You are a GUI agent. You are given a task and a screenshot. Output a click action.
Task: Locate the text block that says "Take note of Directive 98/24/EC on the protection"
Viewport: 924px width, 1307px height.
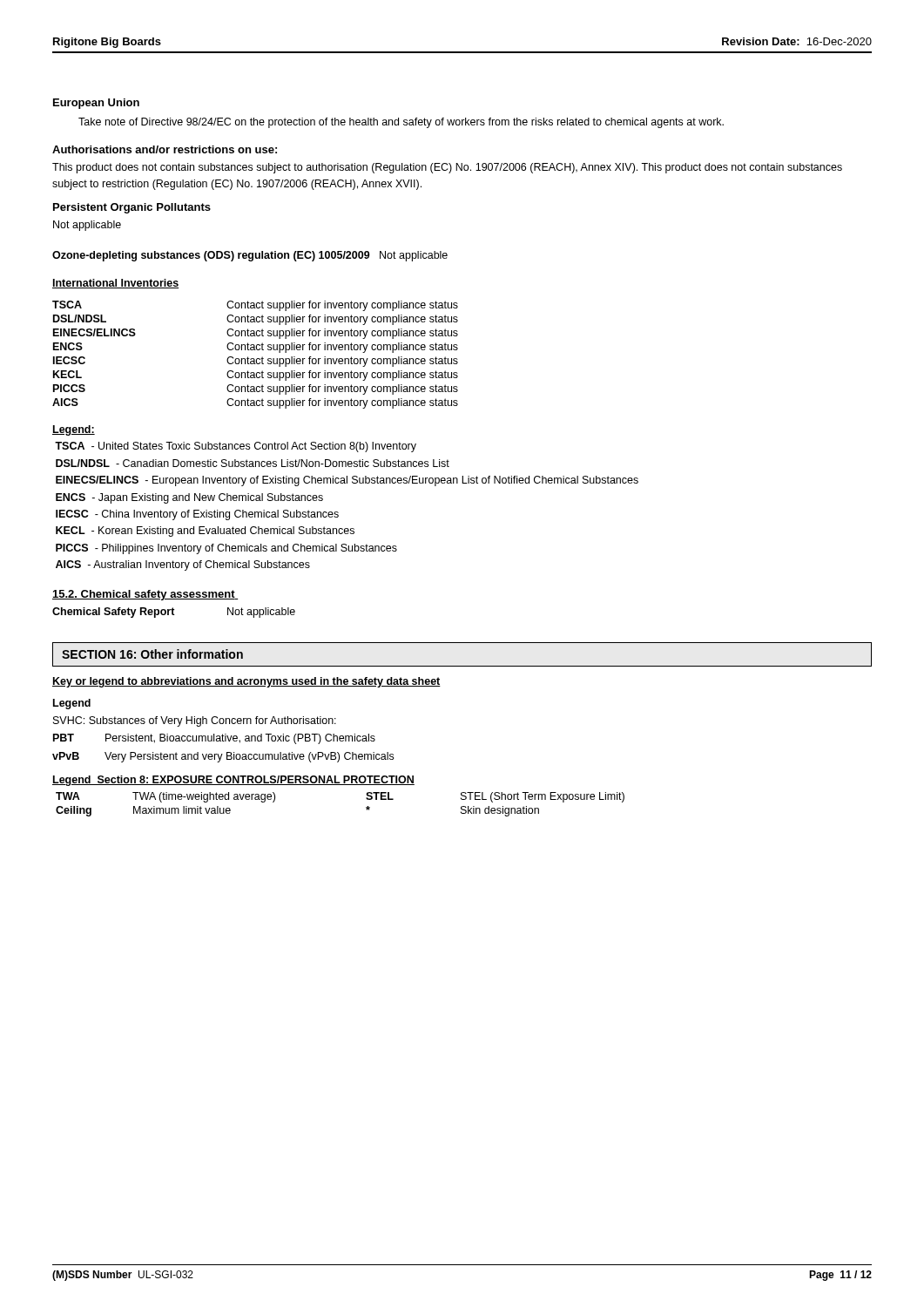pyautogui.click(x=401, y=122)
